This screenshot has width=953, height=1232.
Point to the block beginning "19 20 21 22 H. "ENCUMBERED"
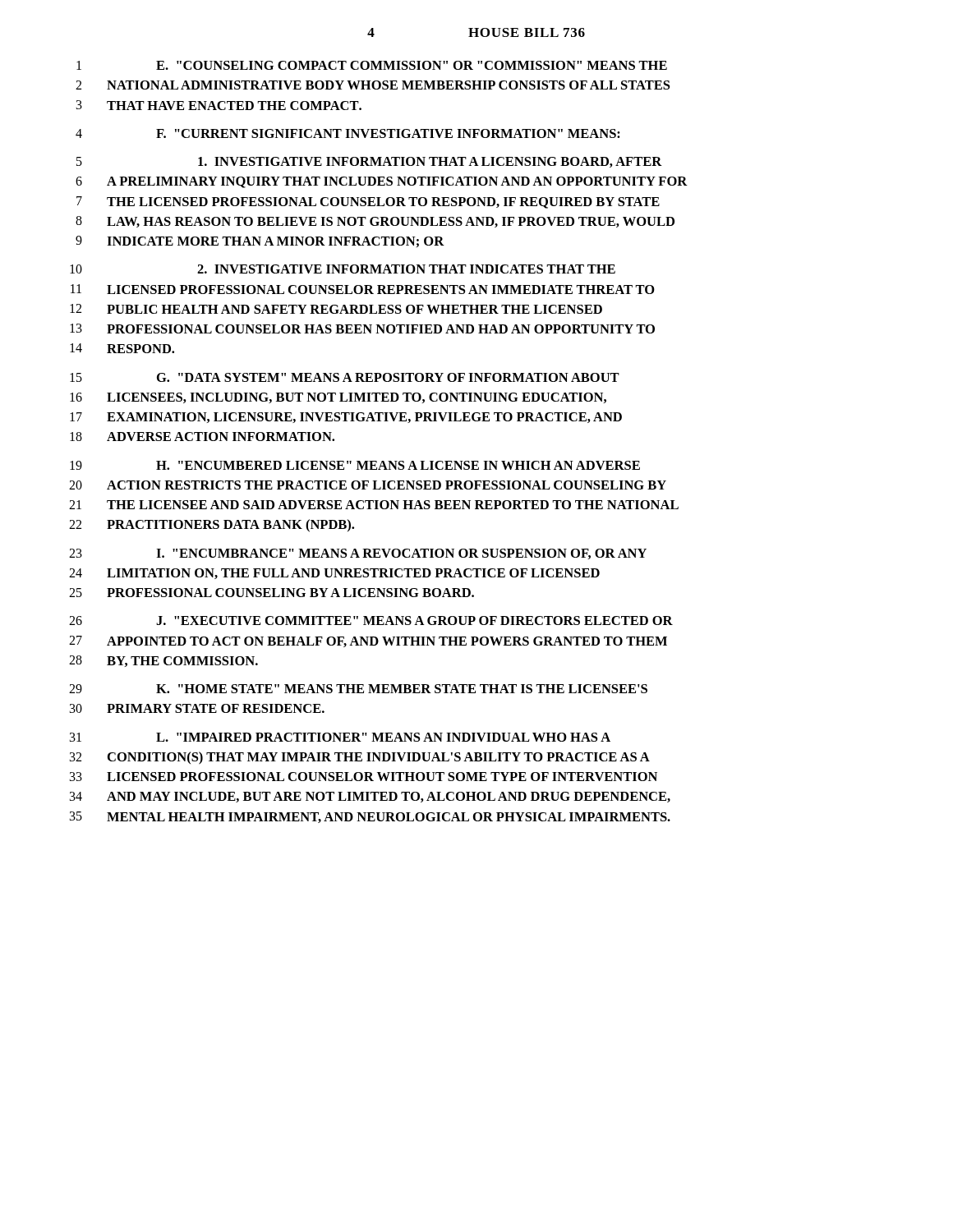506,495
